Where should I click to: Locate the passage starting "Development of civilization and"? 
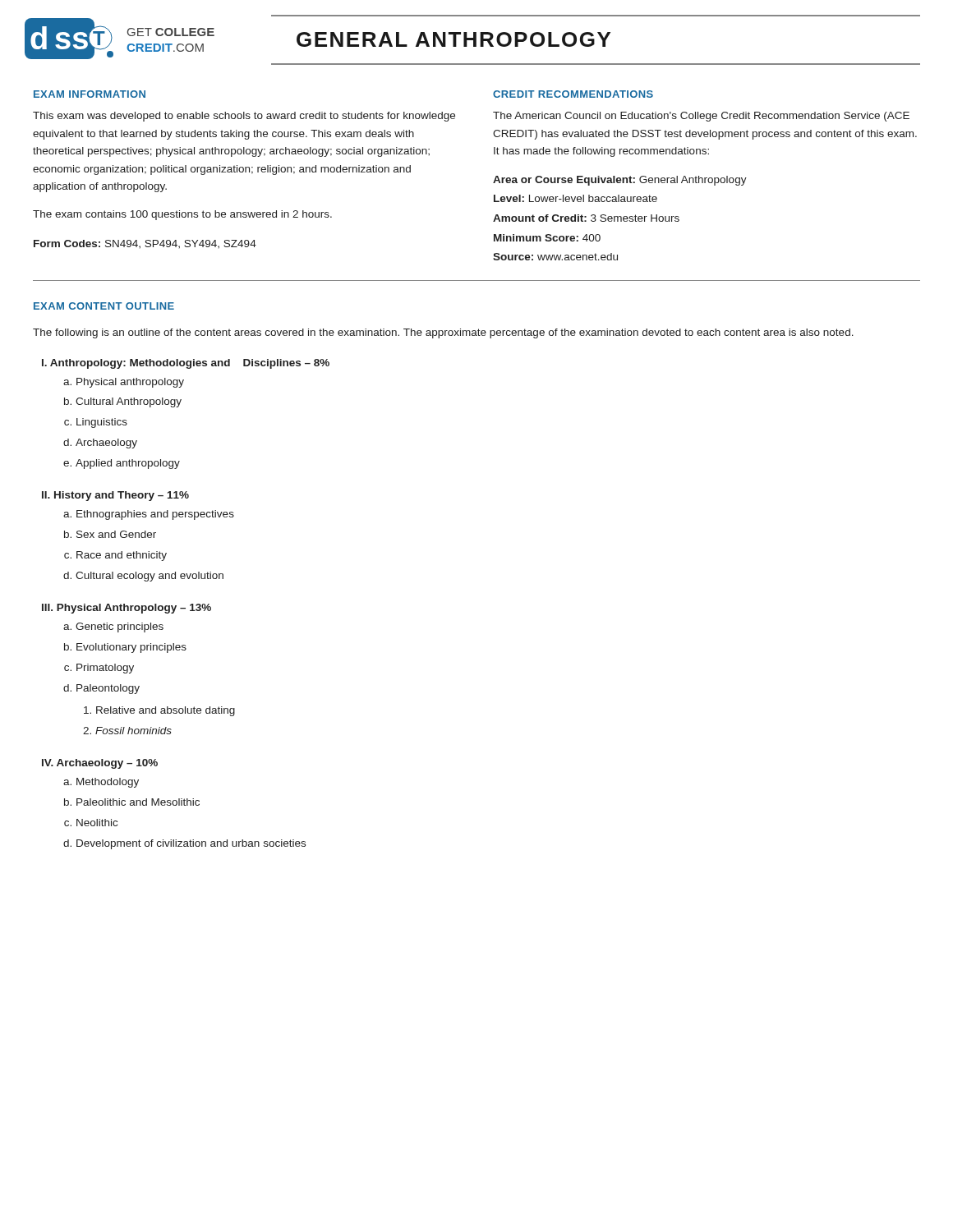coord(191,843)
